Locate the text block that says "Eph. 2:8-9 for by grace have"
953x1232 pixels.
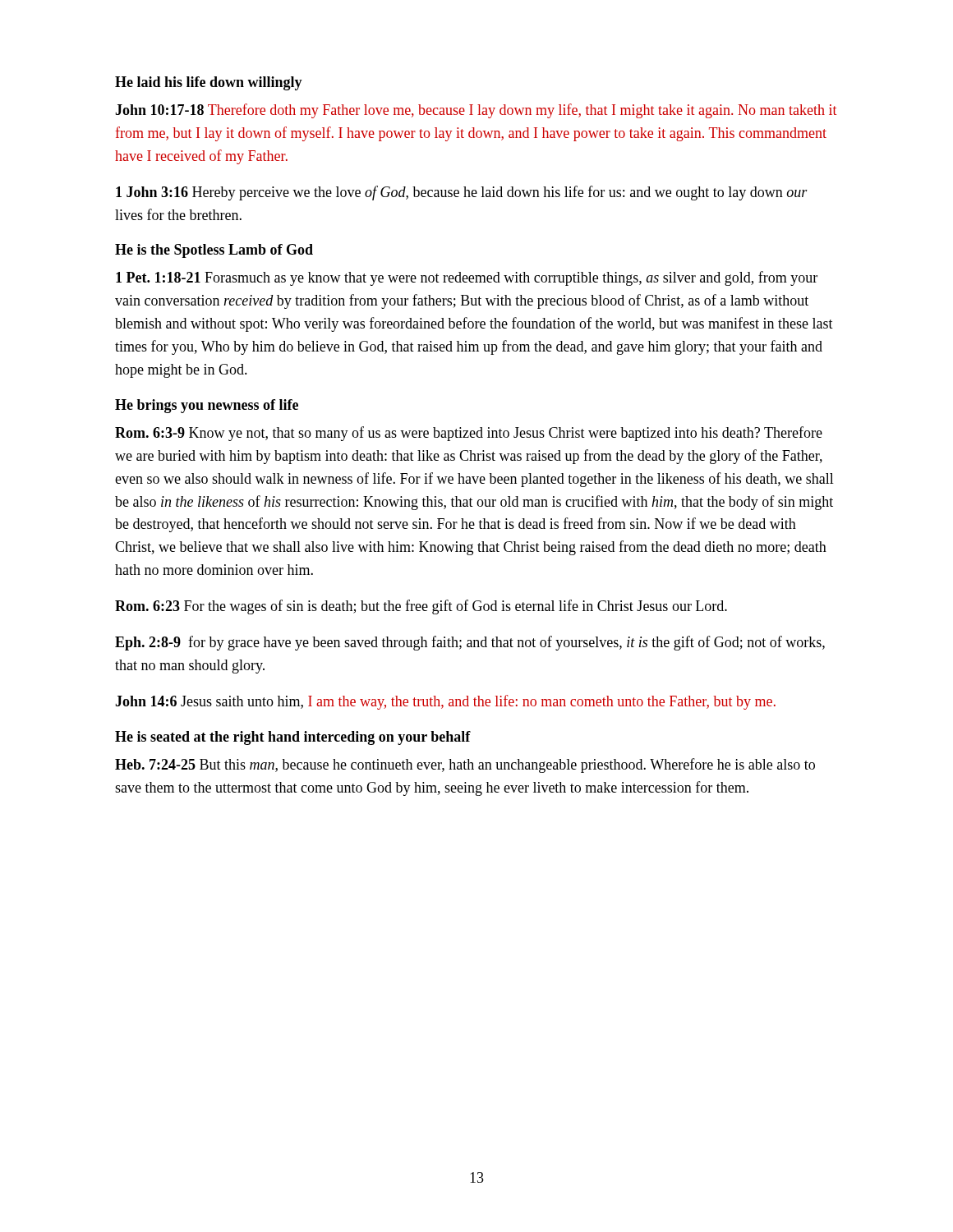pos(470,654)
